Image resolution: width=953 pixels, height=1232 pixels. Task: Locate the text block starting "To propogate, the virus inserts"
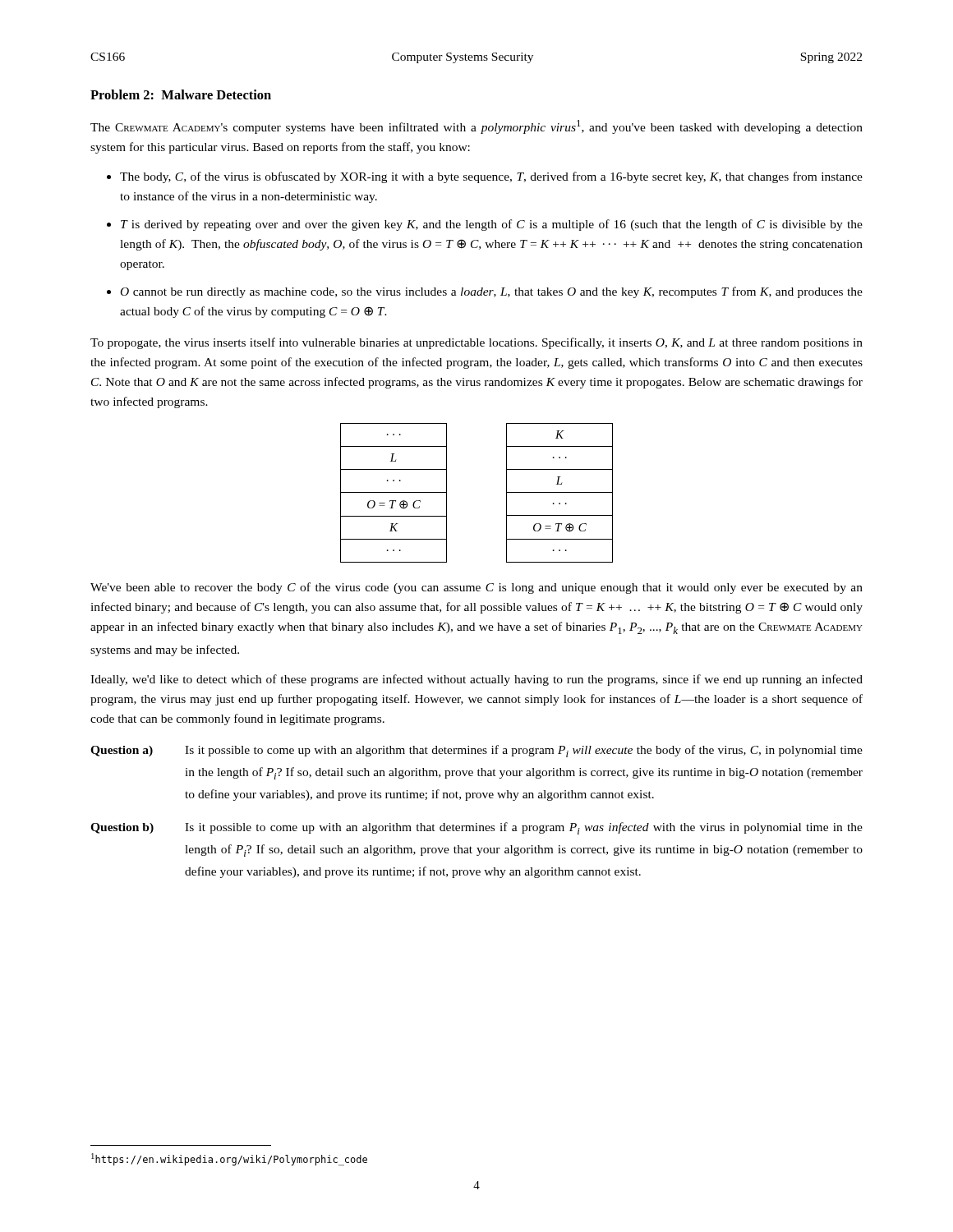coord(476,372)
